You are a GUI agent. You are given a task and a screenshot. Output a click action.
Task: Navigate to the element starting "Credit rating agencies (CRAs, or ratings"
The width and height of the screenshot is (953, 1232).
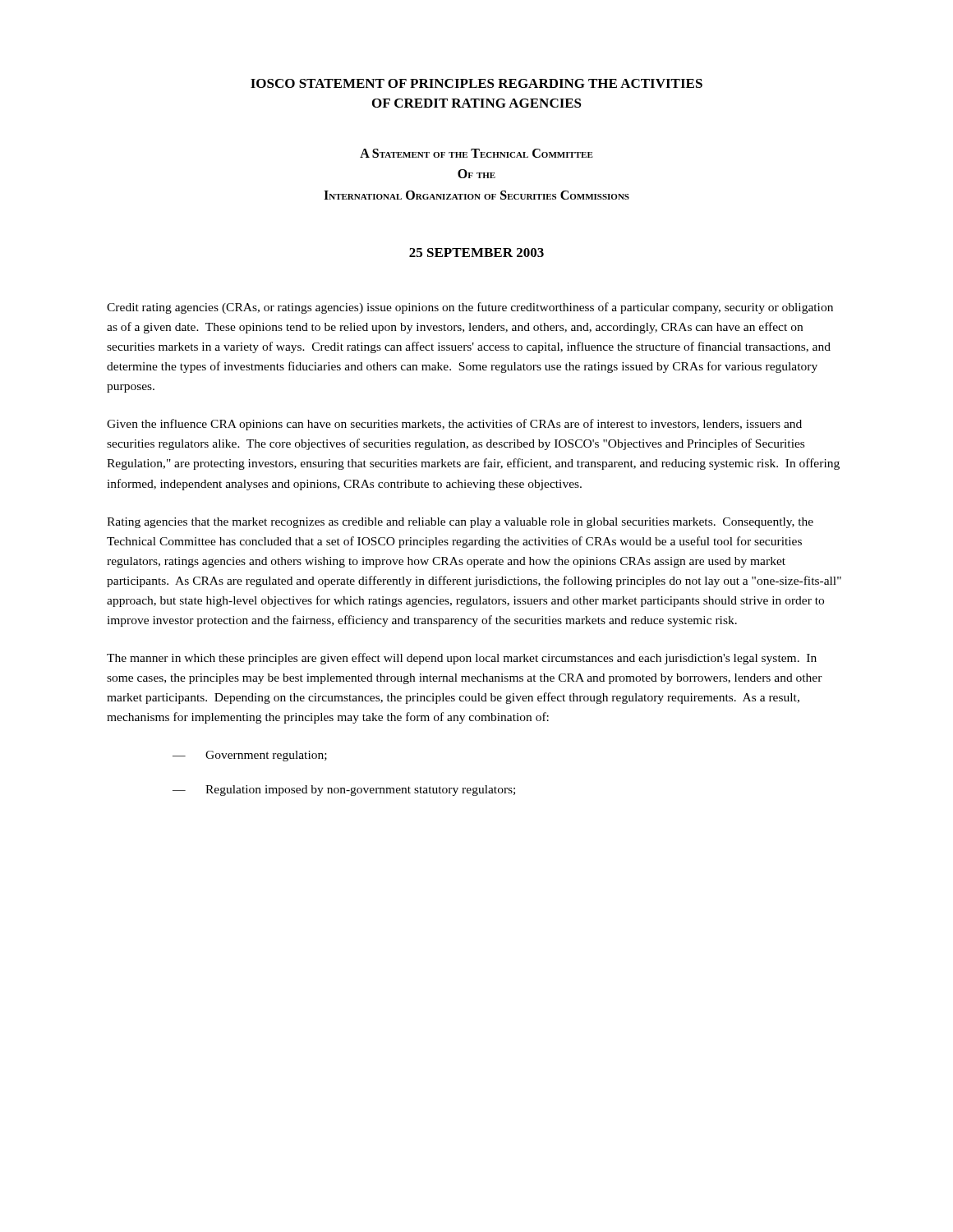click(470, 347)
